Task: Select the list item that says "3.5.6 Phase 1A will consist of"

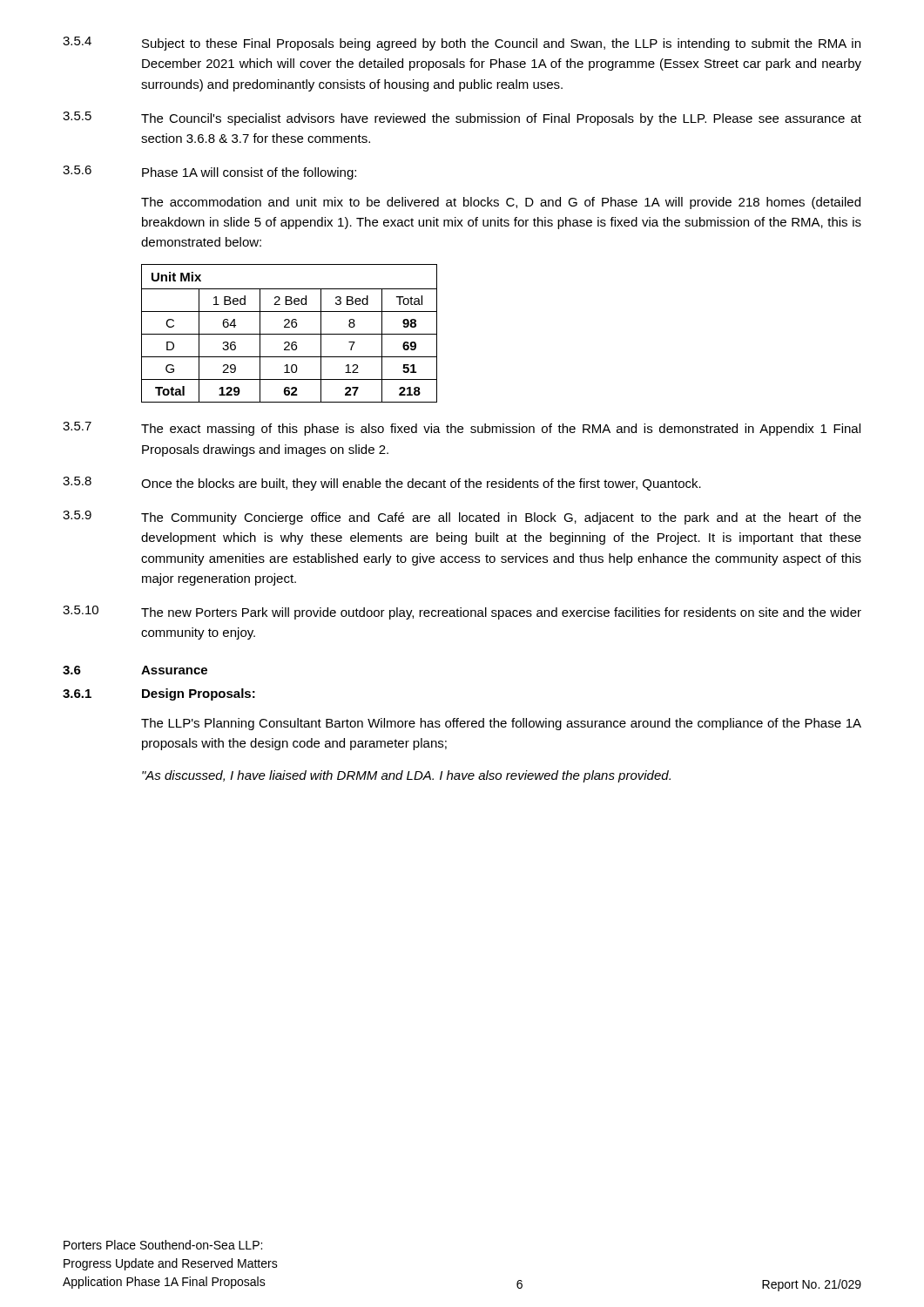Action: coord(209,173)
